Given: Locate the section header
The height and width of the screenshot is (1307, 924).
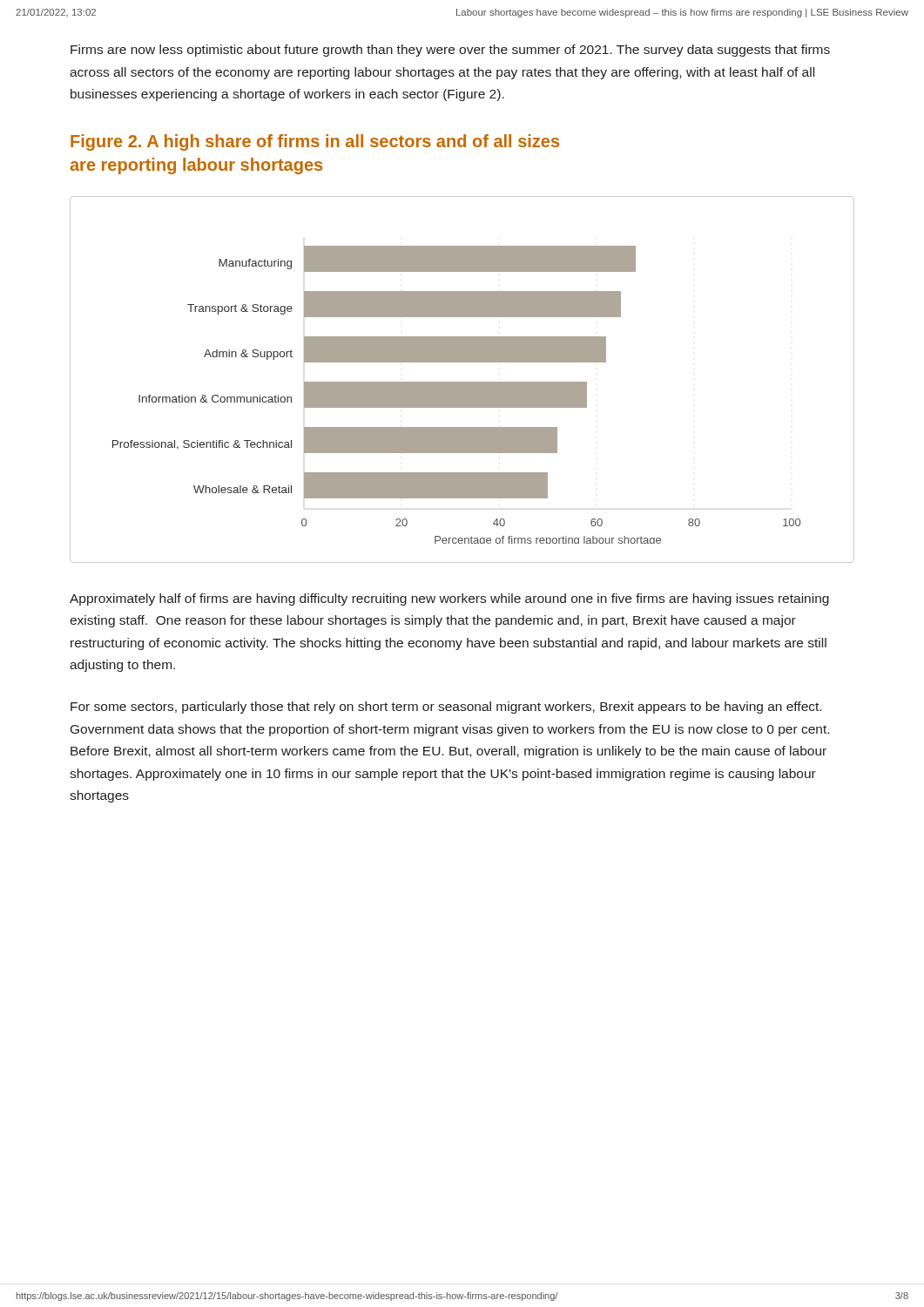Looking at the screenshot, I should coord(315,153).
